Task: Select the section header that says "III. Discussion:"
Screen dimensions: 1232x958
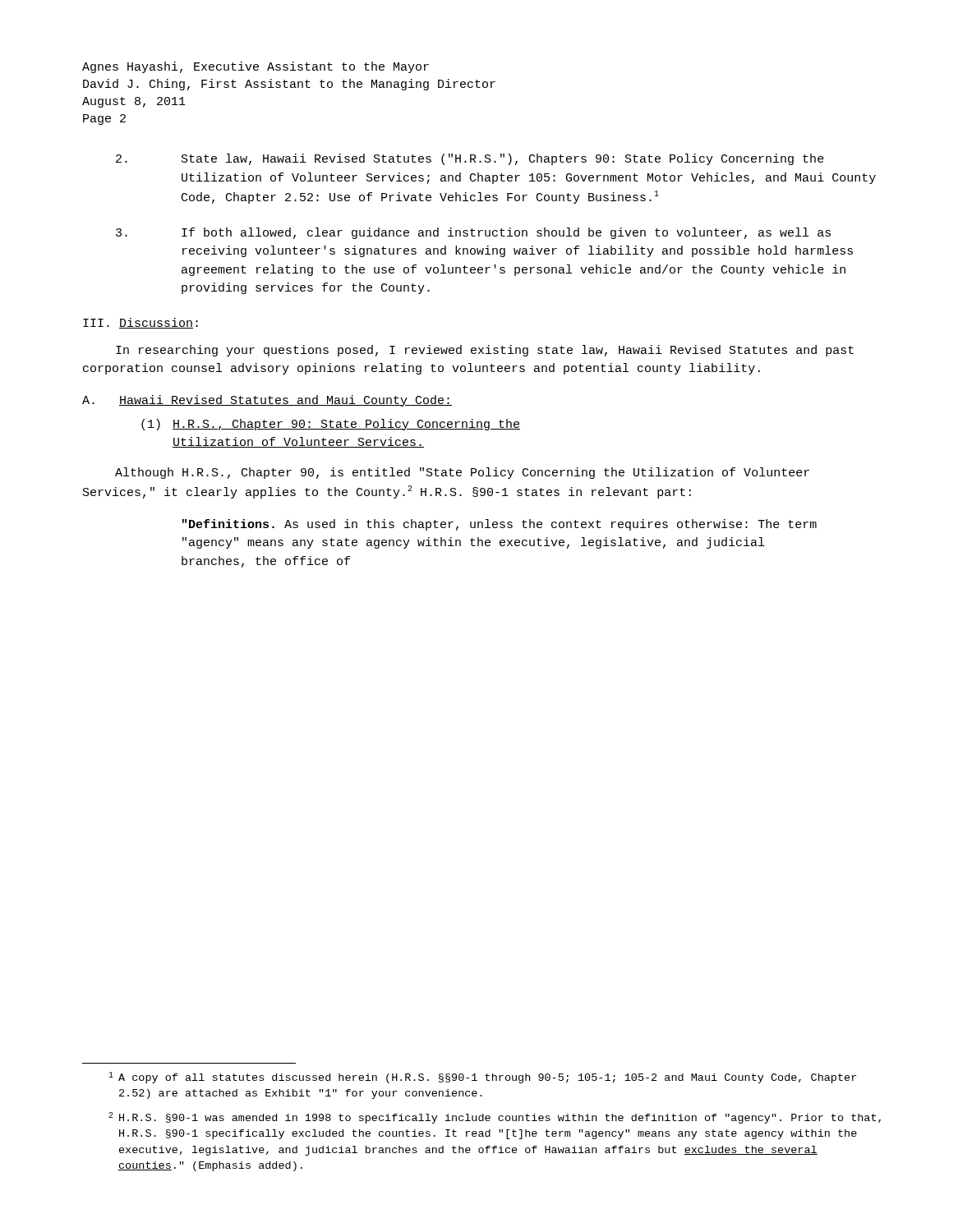Action: [x=141, y=324]
